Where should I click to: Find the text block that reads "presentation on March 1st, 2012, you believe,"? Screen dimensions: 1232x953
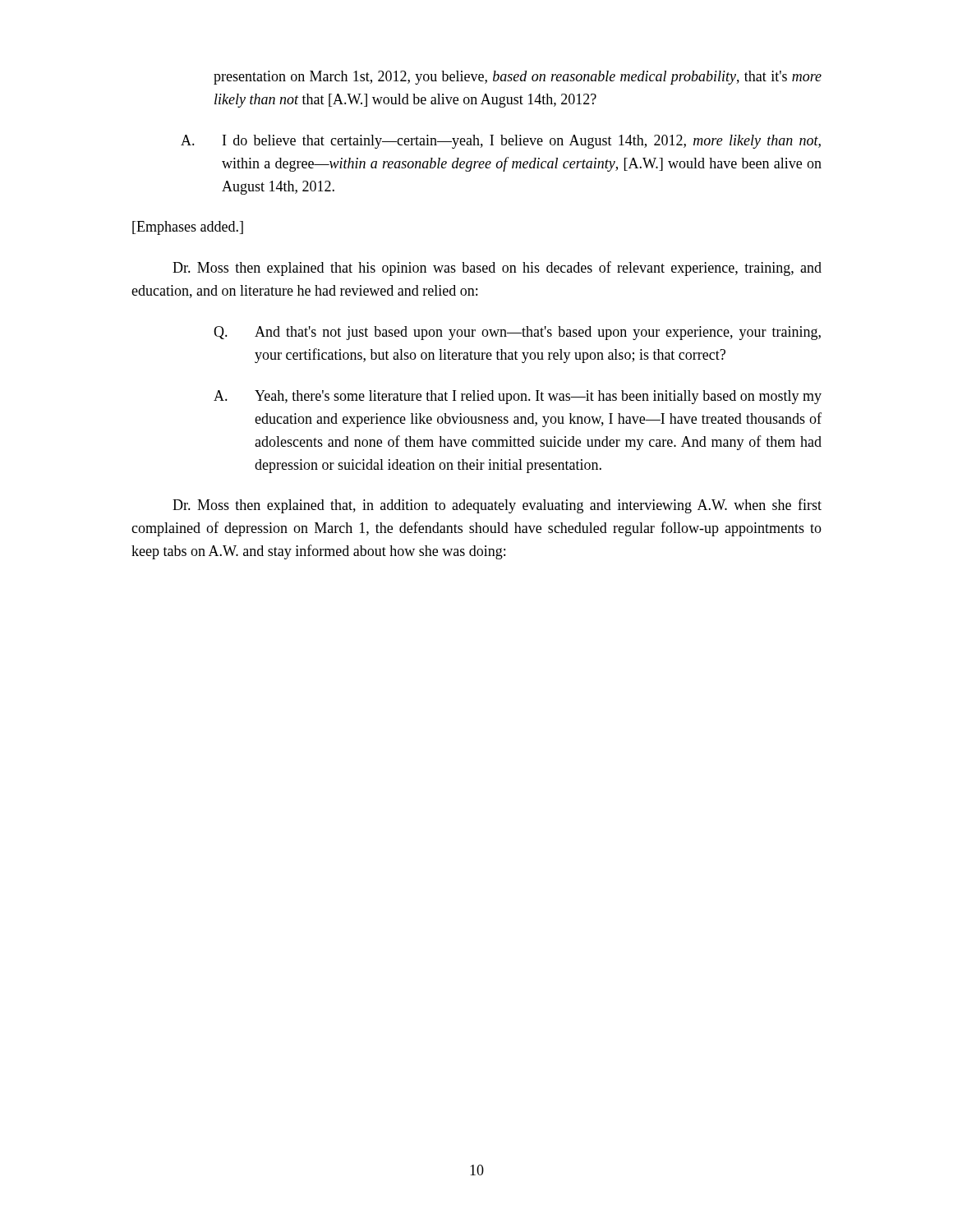point(518,88)
